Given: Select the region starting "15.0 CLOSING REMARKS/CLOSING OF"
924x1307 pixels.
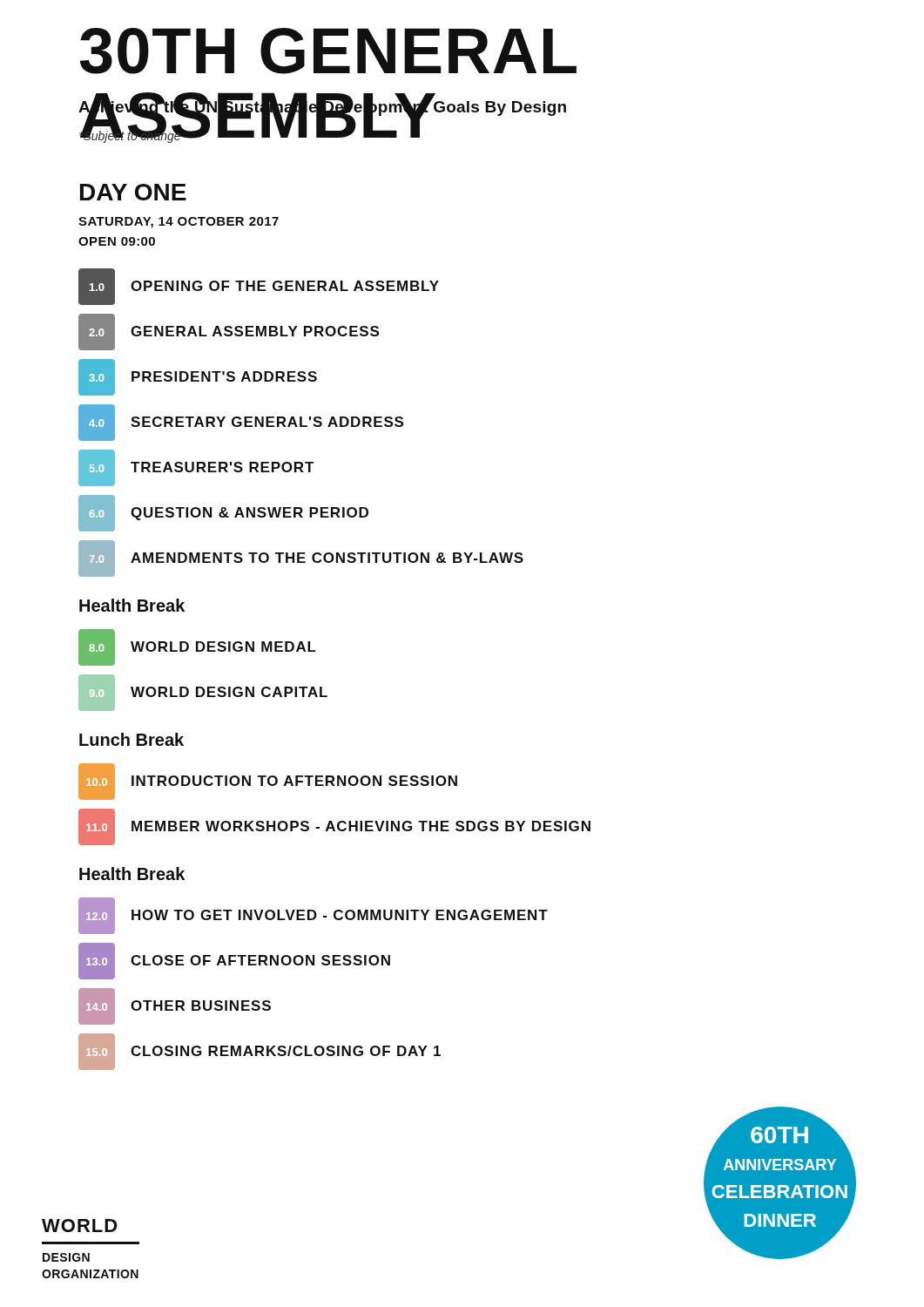Looking at the screenshot, I should (x=260, y=1052).
